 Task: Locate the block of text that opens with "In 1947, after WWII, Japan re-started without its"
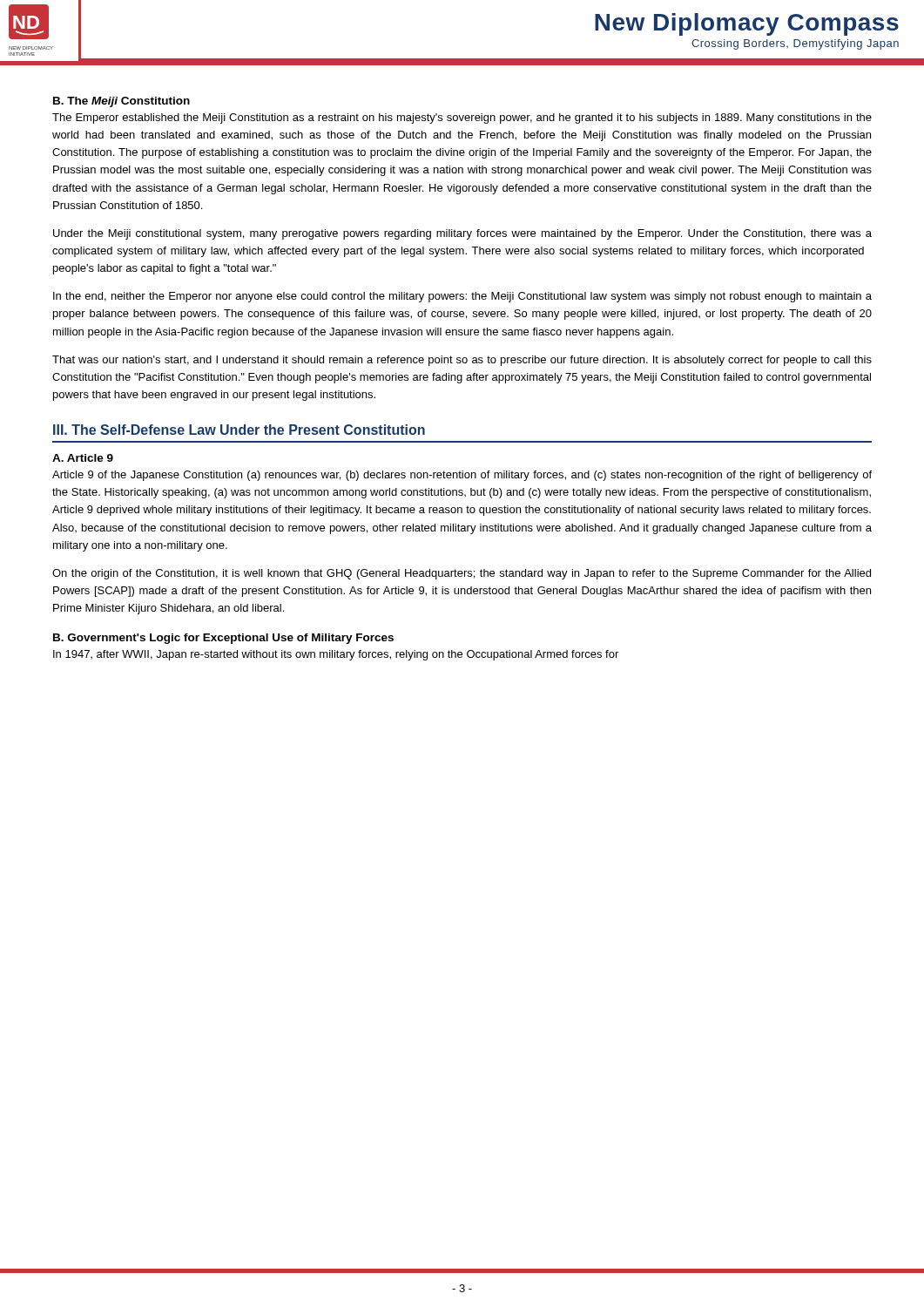[335, 654]
